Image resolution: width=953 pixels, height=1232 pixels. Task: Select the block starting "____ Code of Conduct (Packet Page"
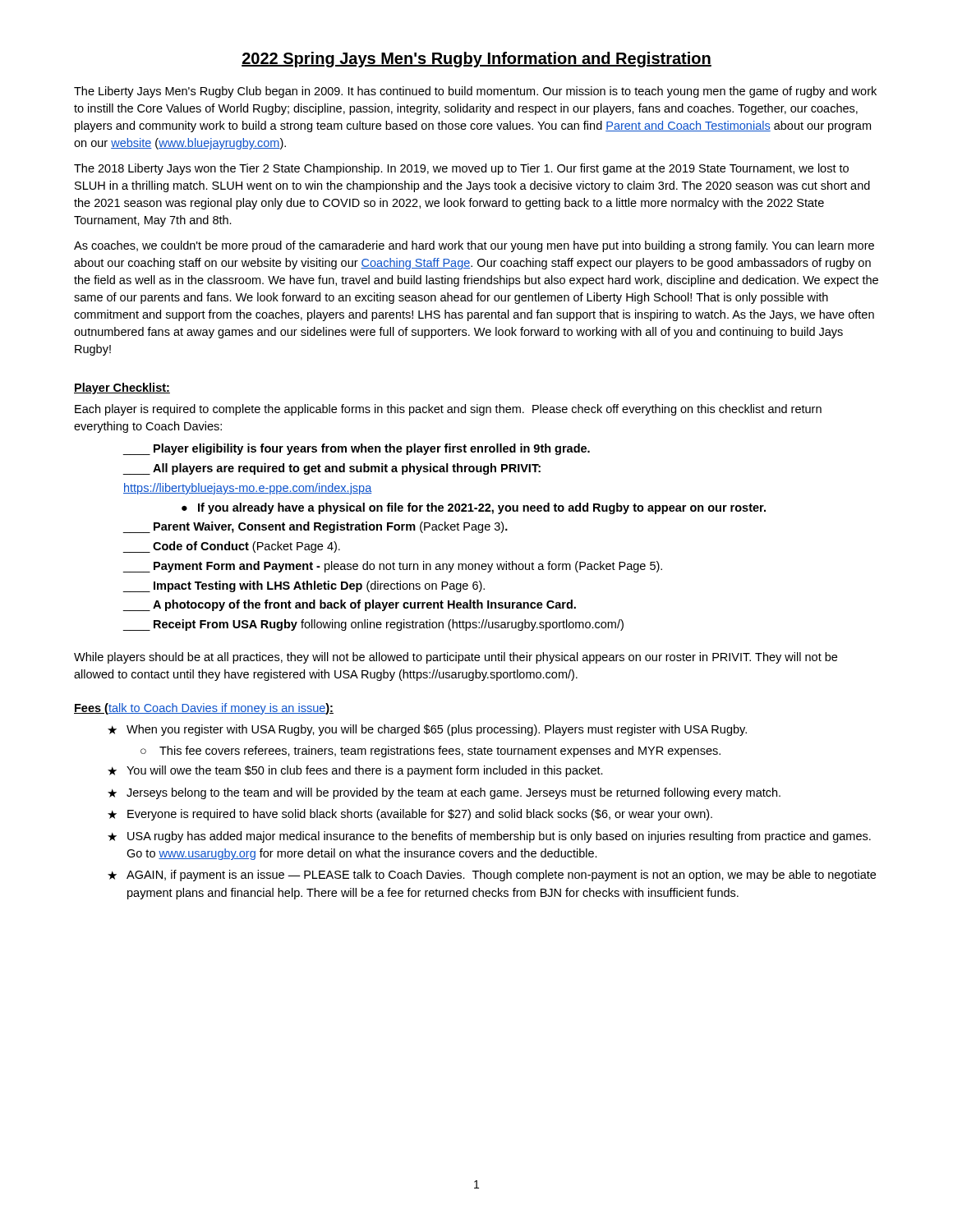(x=232, y=547)
